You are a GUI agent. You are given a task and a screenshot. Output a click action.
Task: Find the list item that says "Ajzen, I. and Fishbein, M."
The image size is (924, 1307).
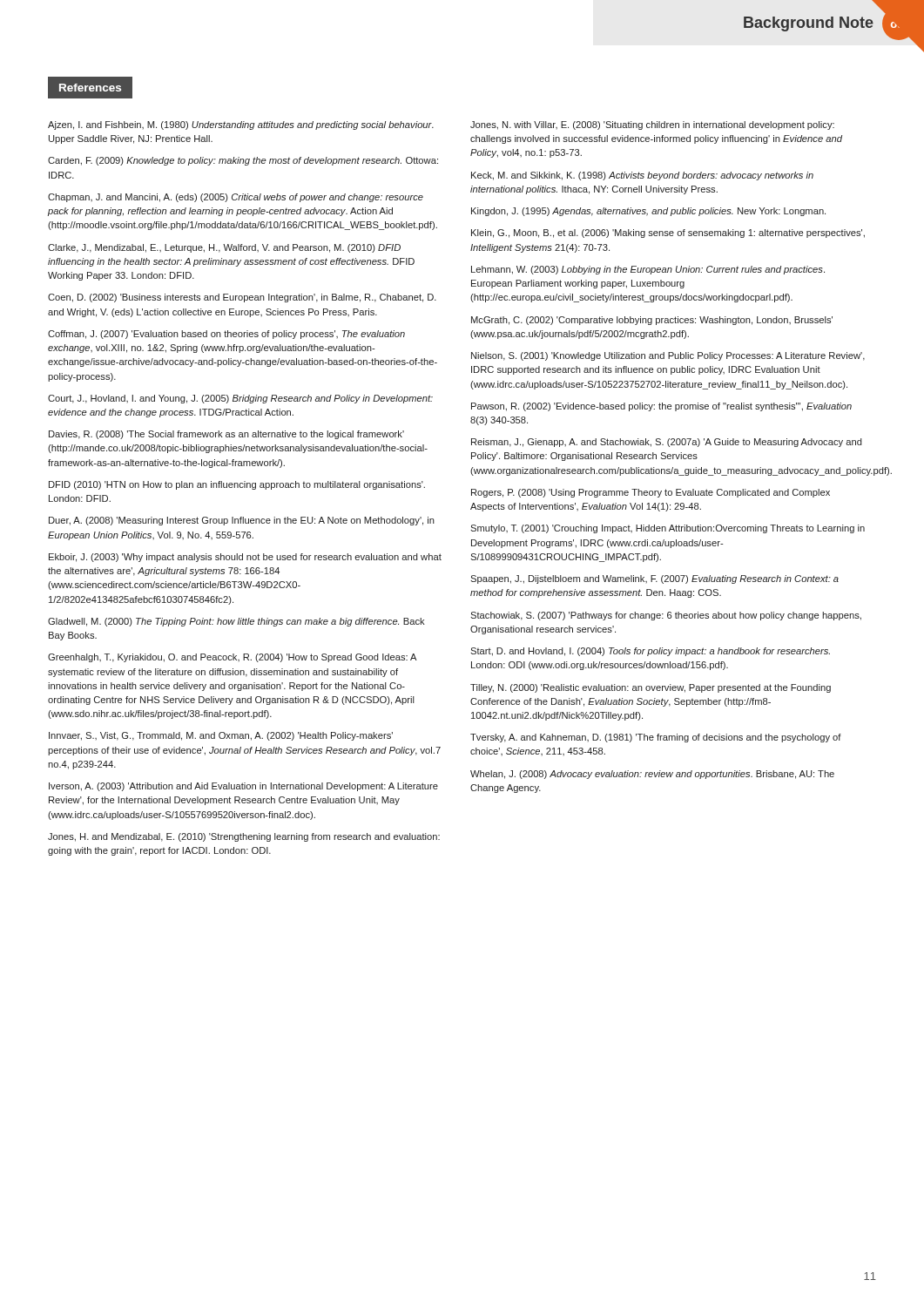[246, 488]
